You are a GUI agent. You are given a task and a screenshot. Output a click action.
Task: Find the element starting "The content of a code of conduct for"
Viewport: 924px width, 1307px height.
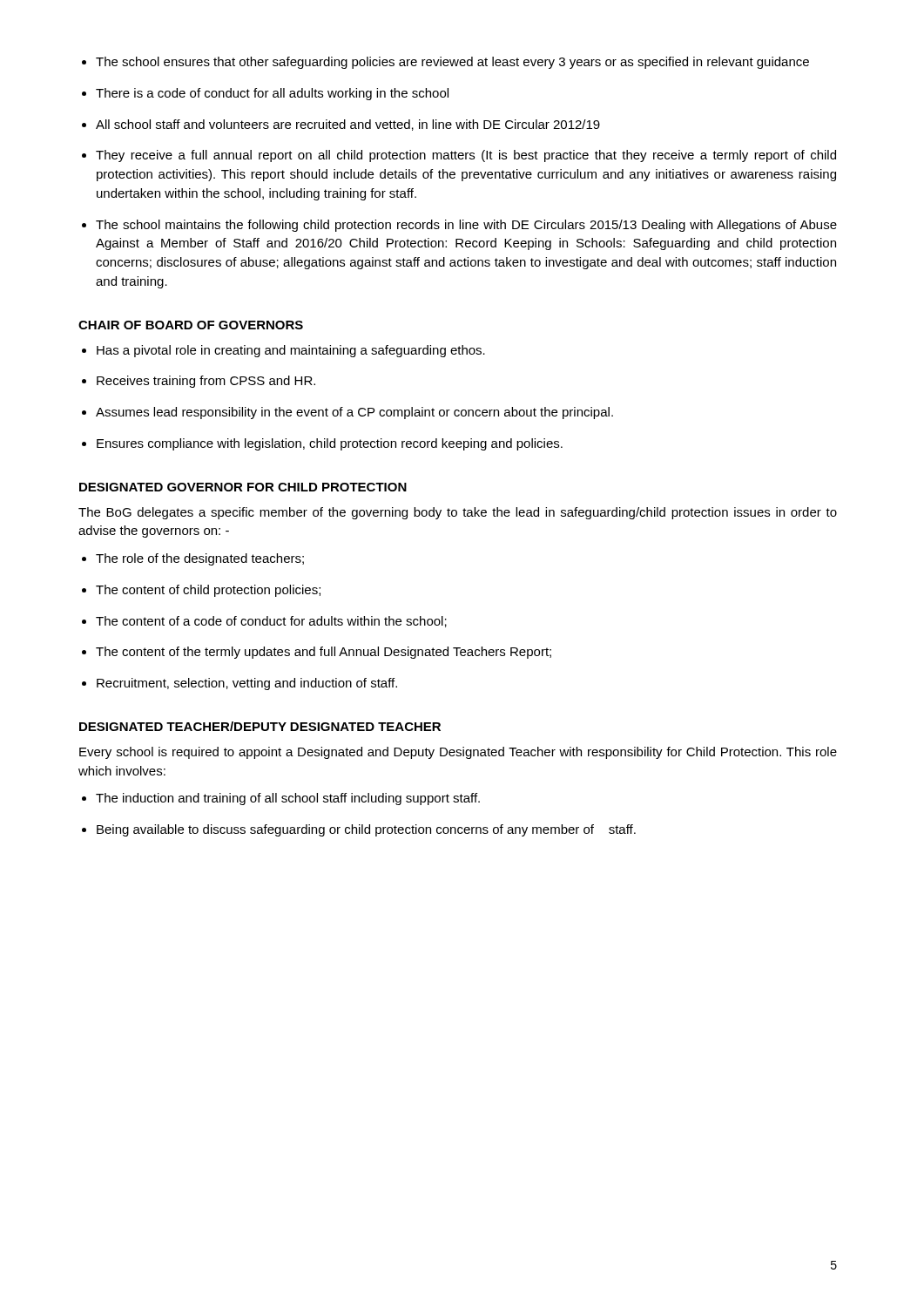click(271, 622)
